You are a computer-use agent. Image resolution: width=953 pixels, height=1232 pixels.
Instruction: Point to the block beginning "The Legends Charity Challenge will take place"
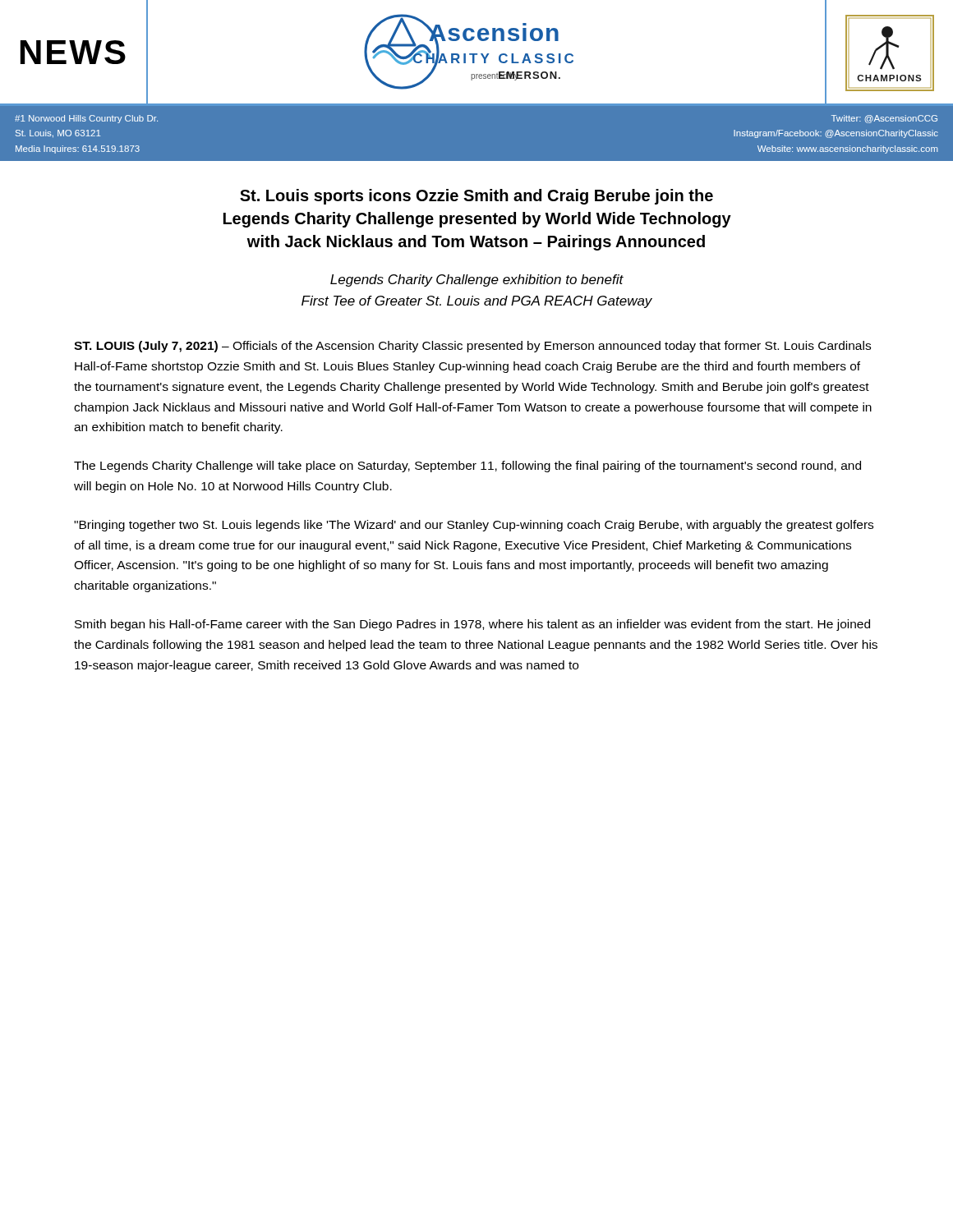click(468, 476)
